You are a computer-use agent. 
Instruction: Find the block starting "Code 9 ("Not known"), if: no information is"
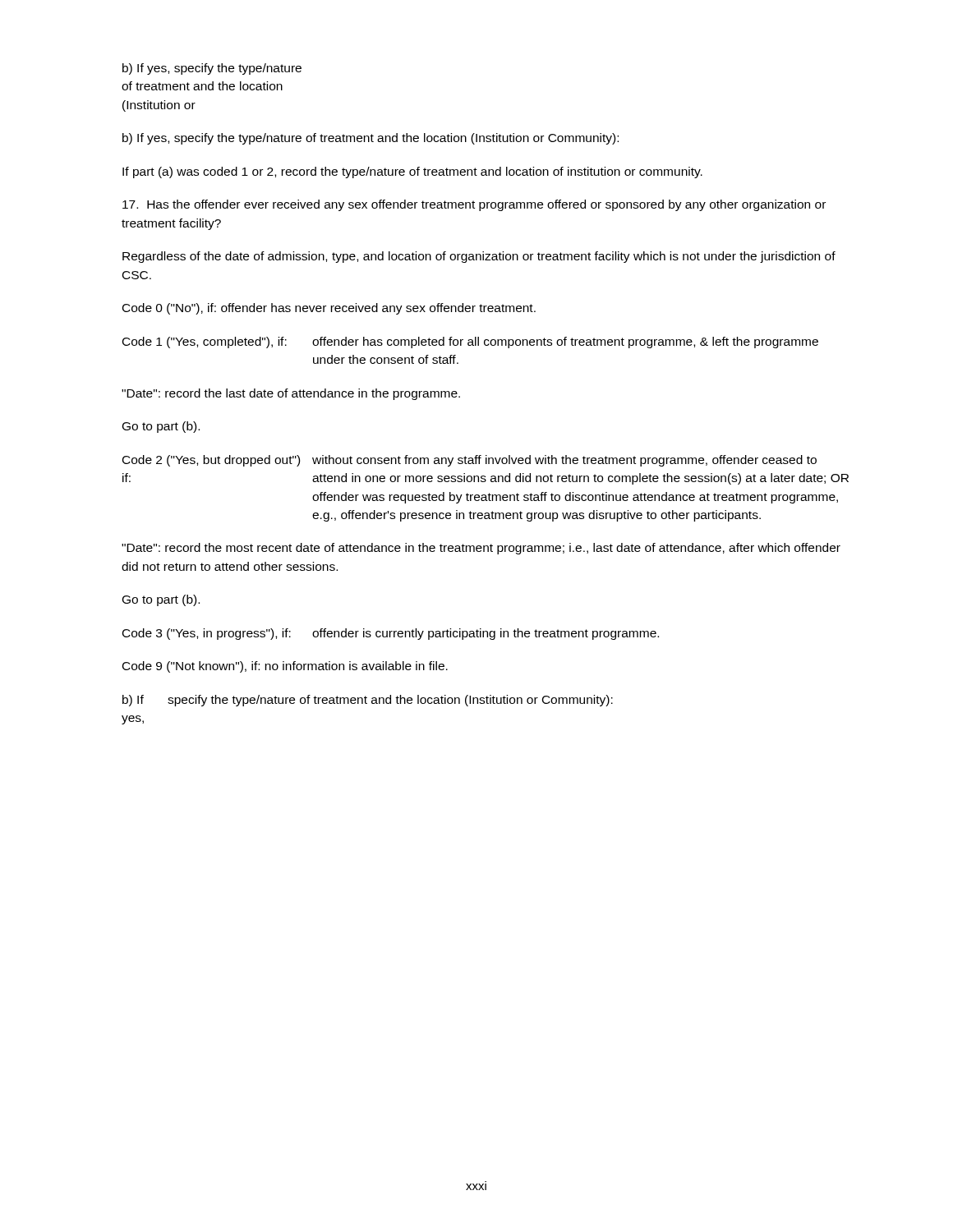[x=285, y=666]
